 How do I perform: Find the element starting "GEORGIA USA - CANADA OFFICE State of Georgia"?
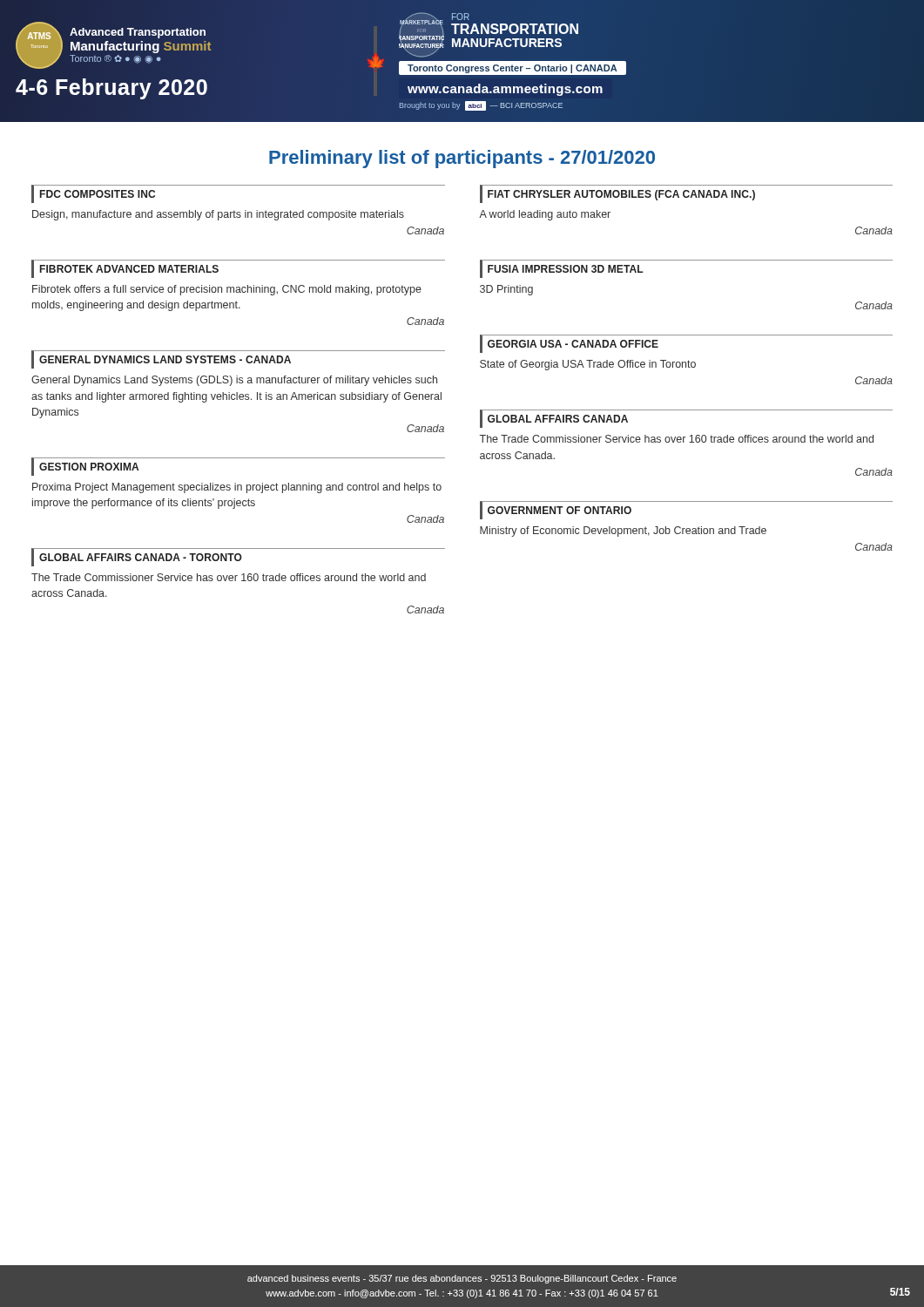coord(686,361)
